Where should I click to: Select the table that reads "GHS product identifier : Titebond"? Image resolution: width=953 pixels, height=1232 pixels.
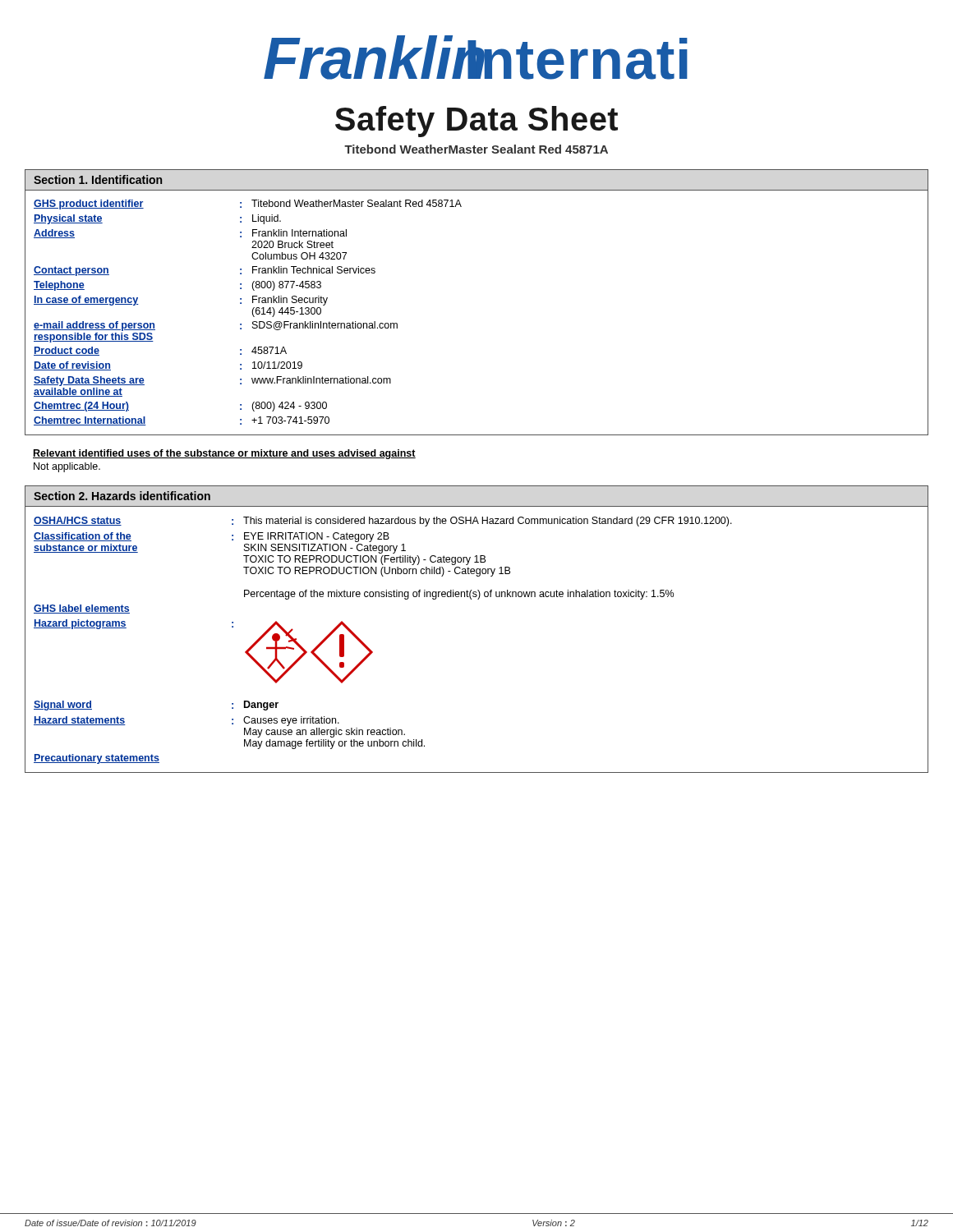pyautogui.click(x=476, y=313)
